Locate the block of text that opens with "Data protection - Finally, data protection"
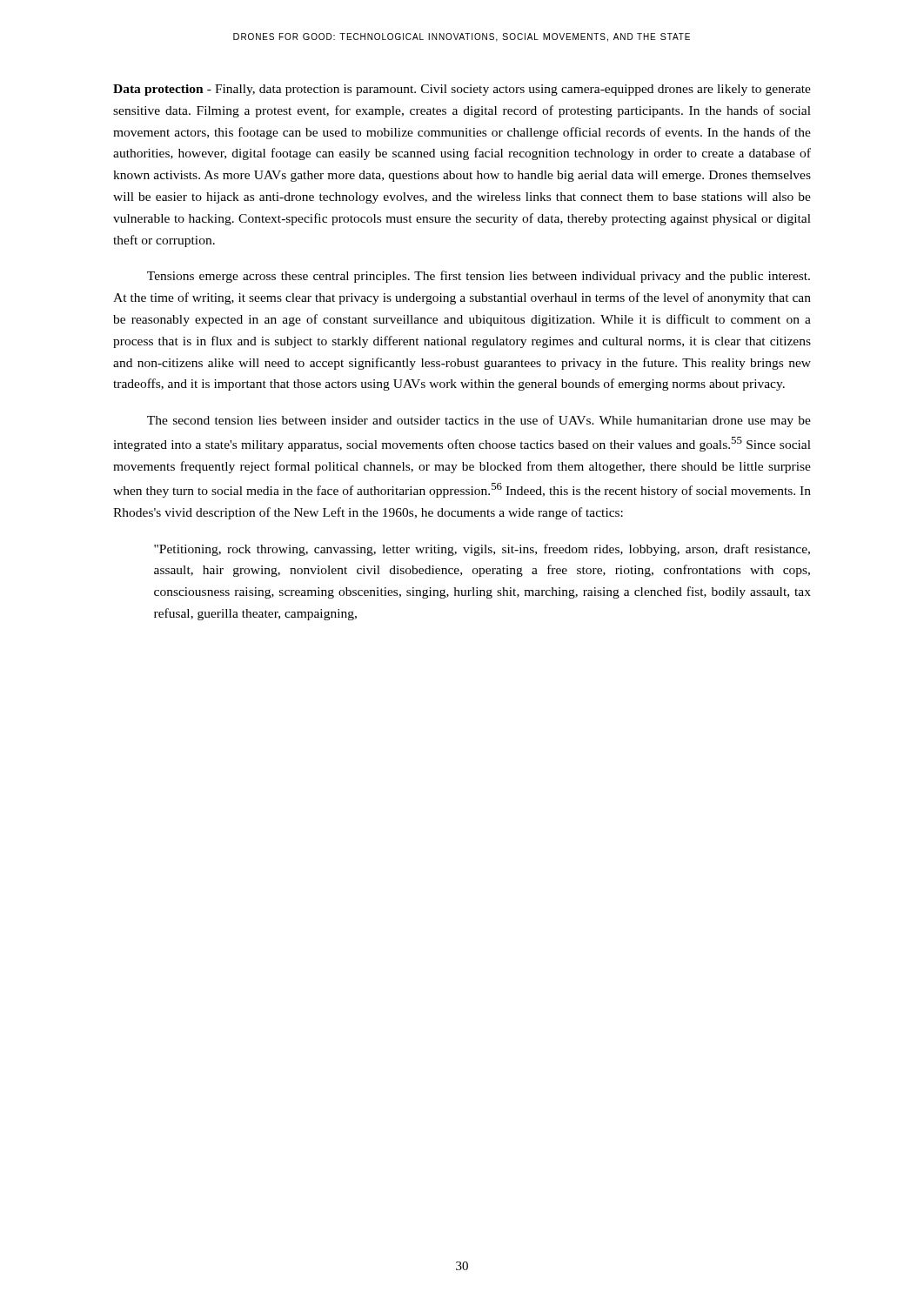 click(462, 164)
